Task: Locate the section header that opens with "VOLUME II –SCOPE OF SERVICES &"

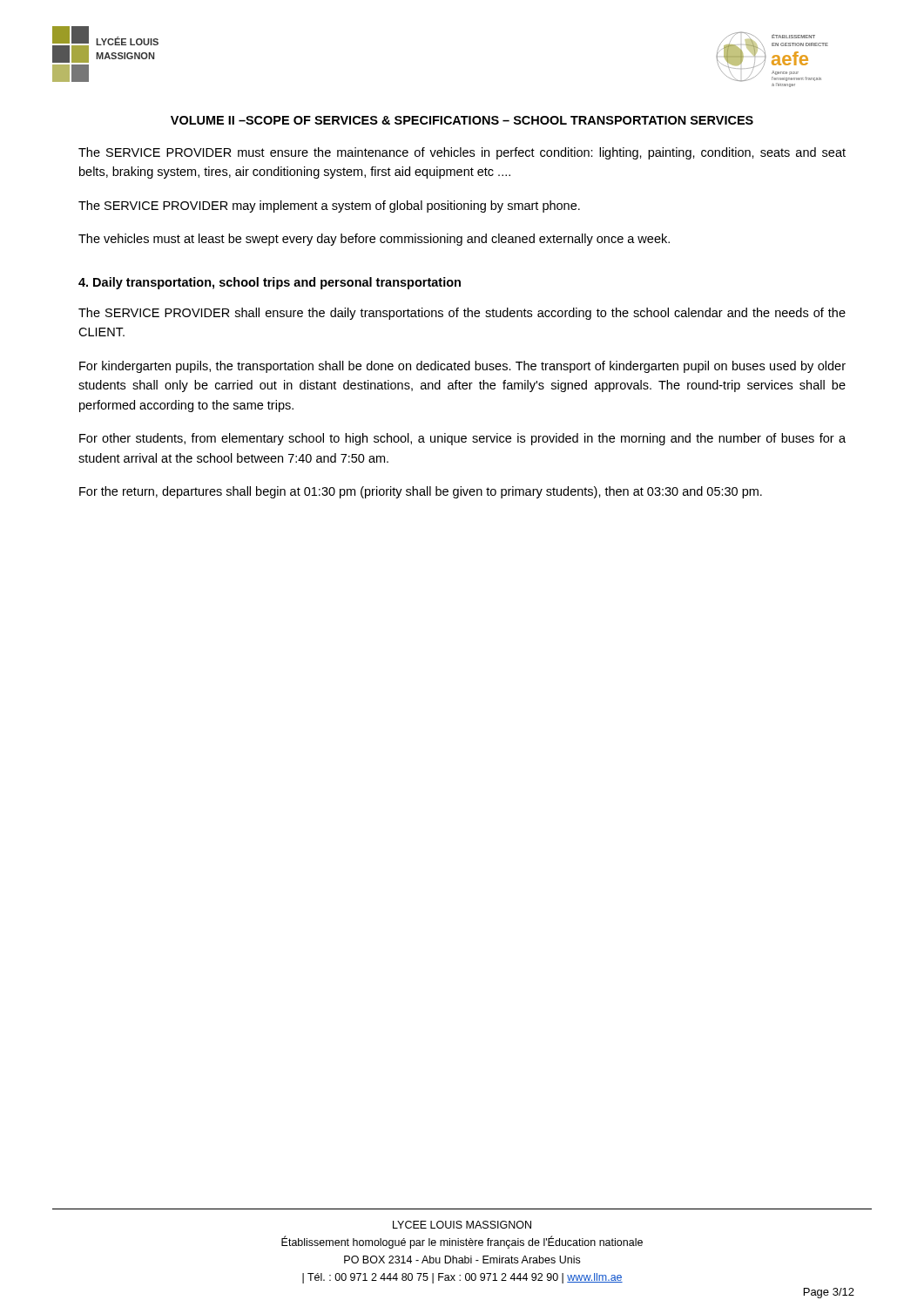Action: tap(462, 120)
